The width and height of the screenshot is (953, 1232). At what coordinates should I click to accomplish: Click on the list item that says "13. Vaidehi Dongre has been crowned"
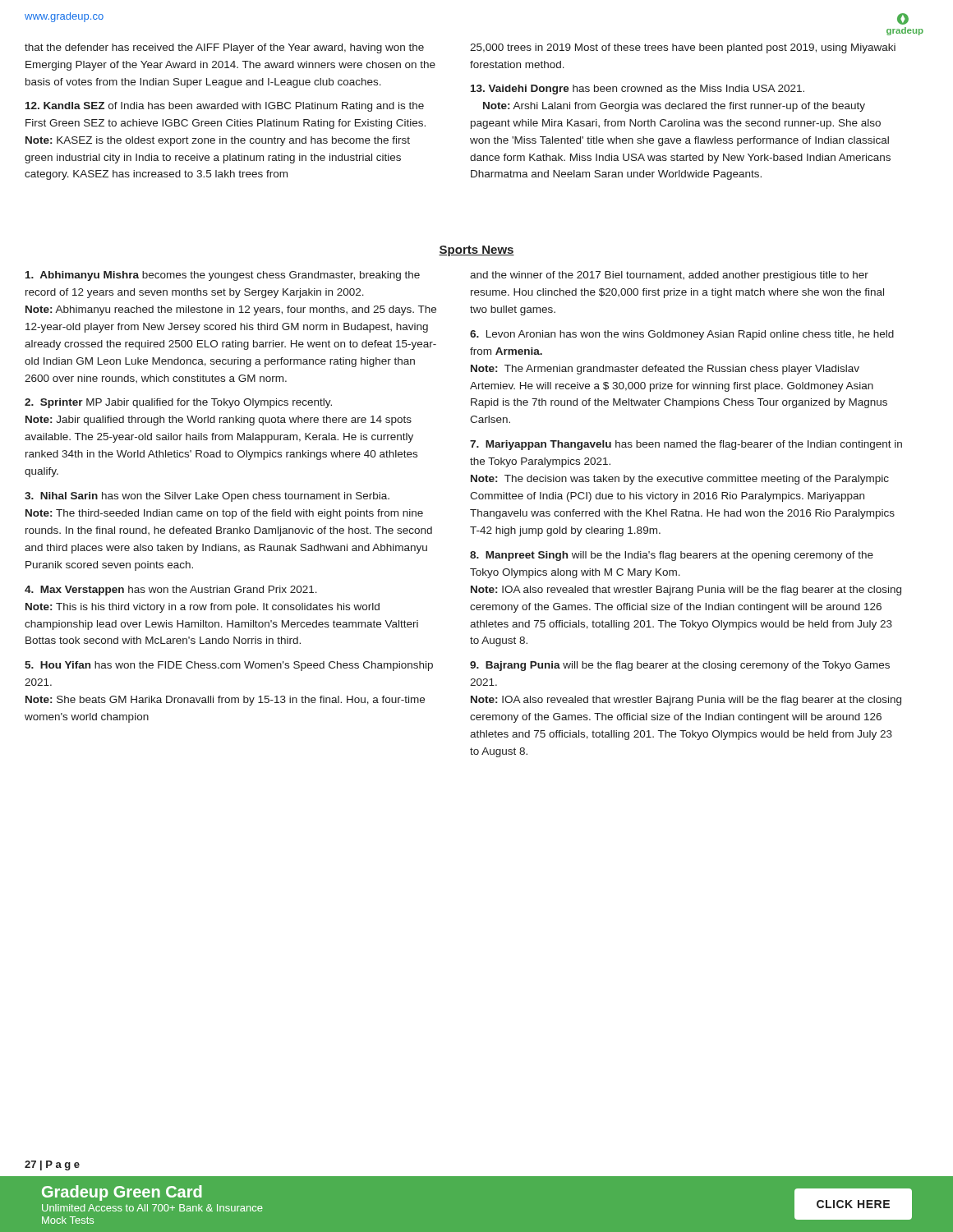coord(680,131)
